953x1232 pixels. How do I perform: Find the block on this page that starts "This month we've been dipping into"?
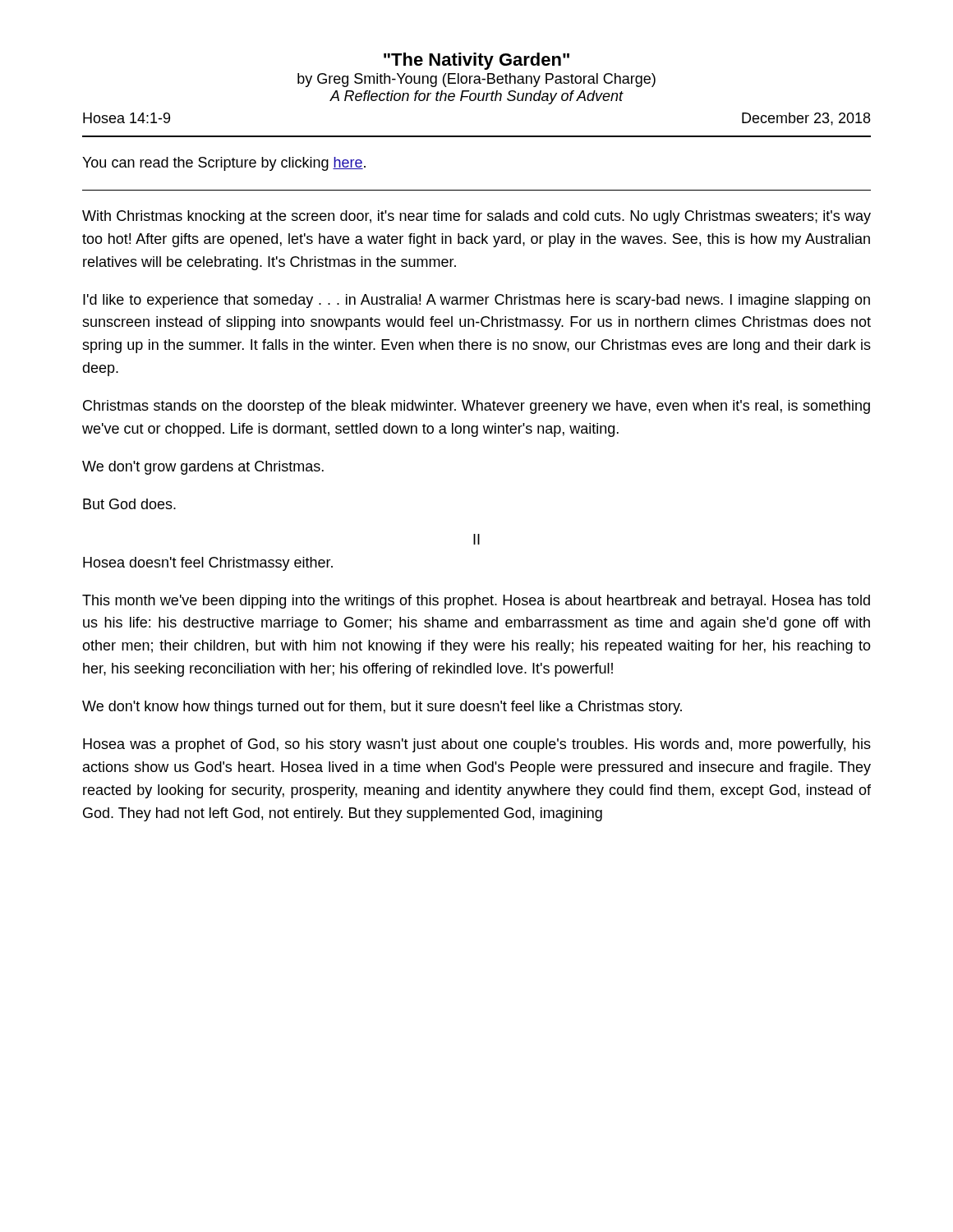point(476,634)
